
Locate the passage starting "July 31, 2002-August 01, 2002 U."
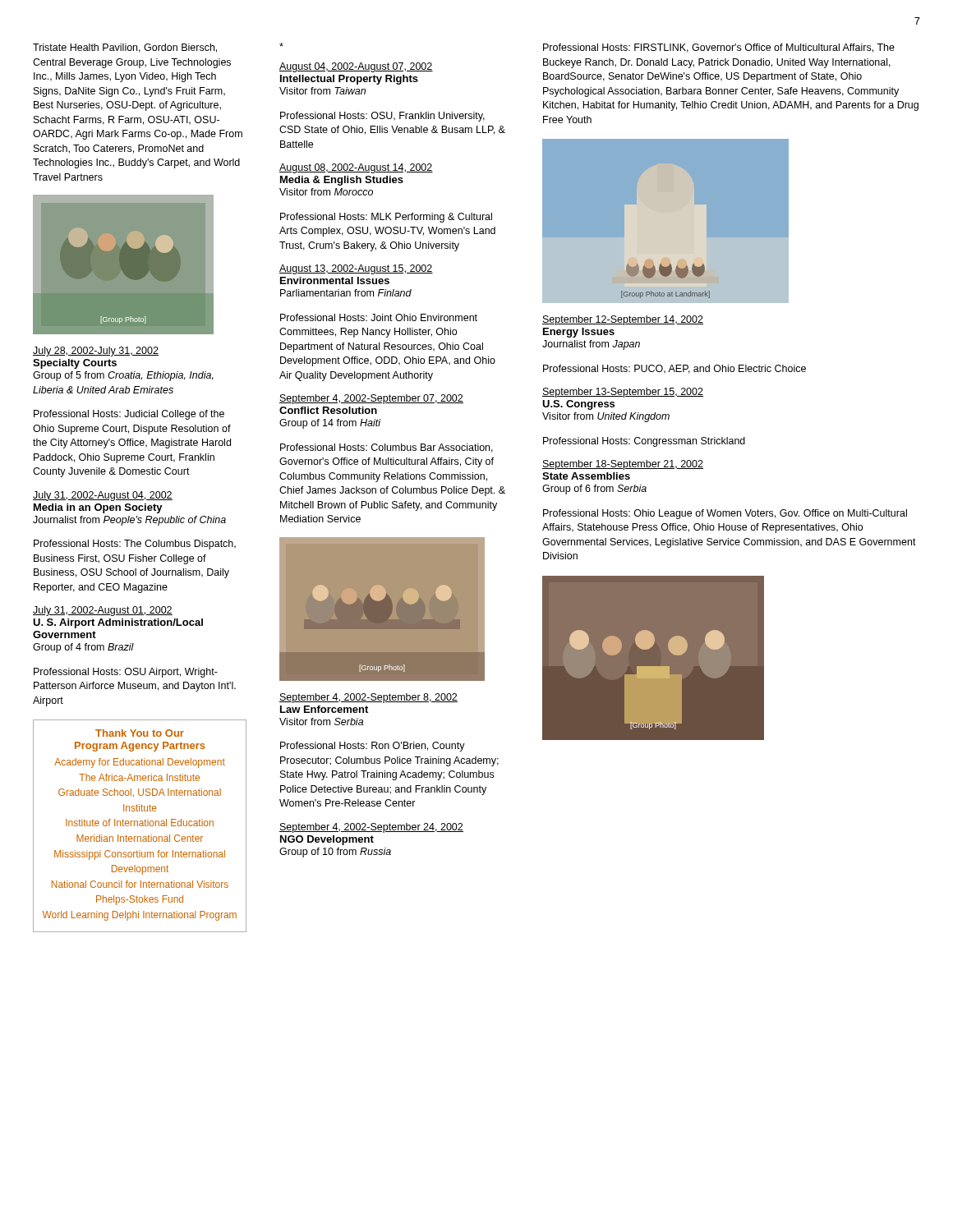pyautogui.click(x=140, y=630)
